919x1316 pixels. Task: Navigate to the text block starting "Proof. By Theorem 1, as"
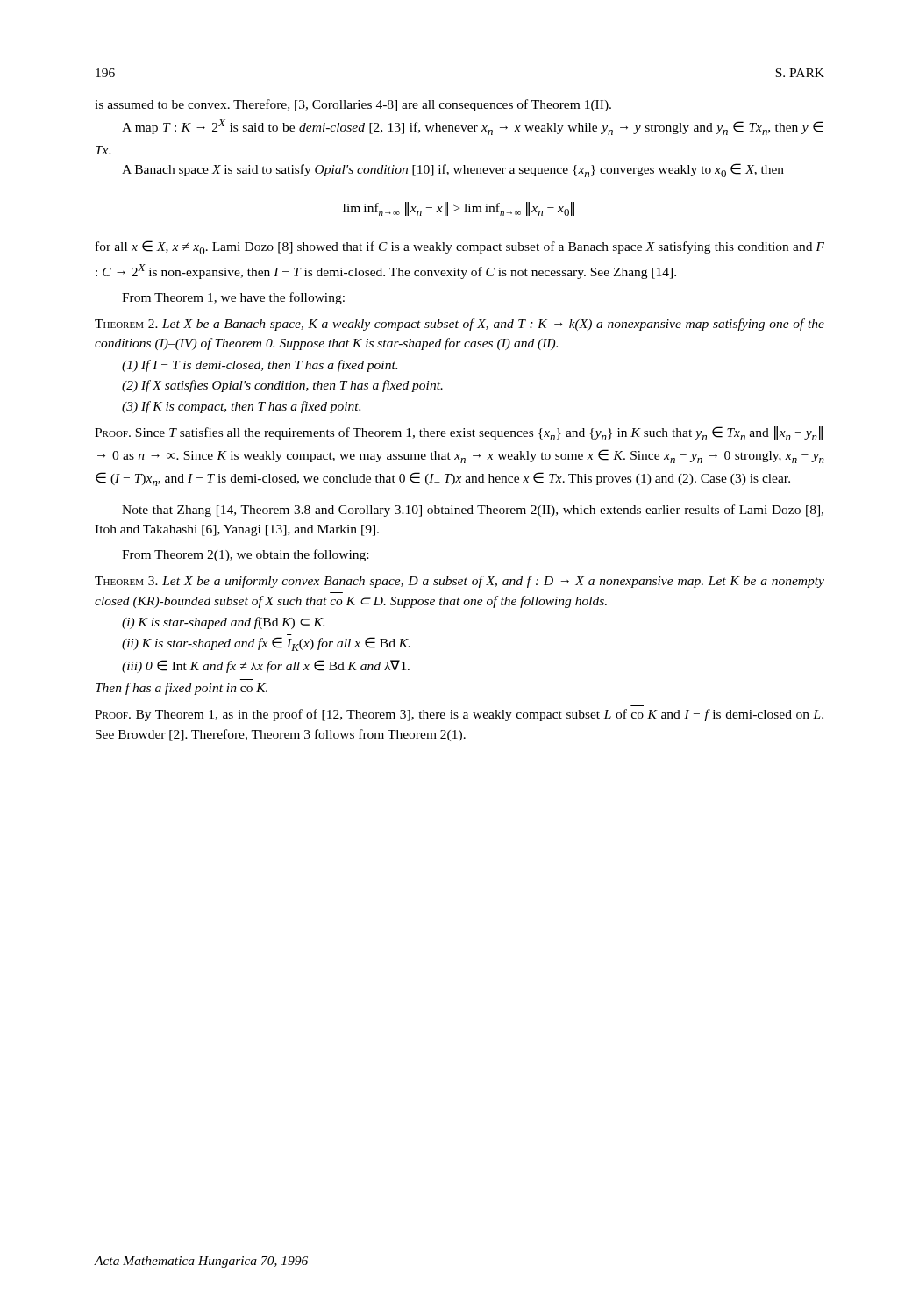460,725
